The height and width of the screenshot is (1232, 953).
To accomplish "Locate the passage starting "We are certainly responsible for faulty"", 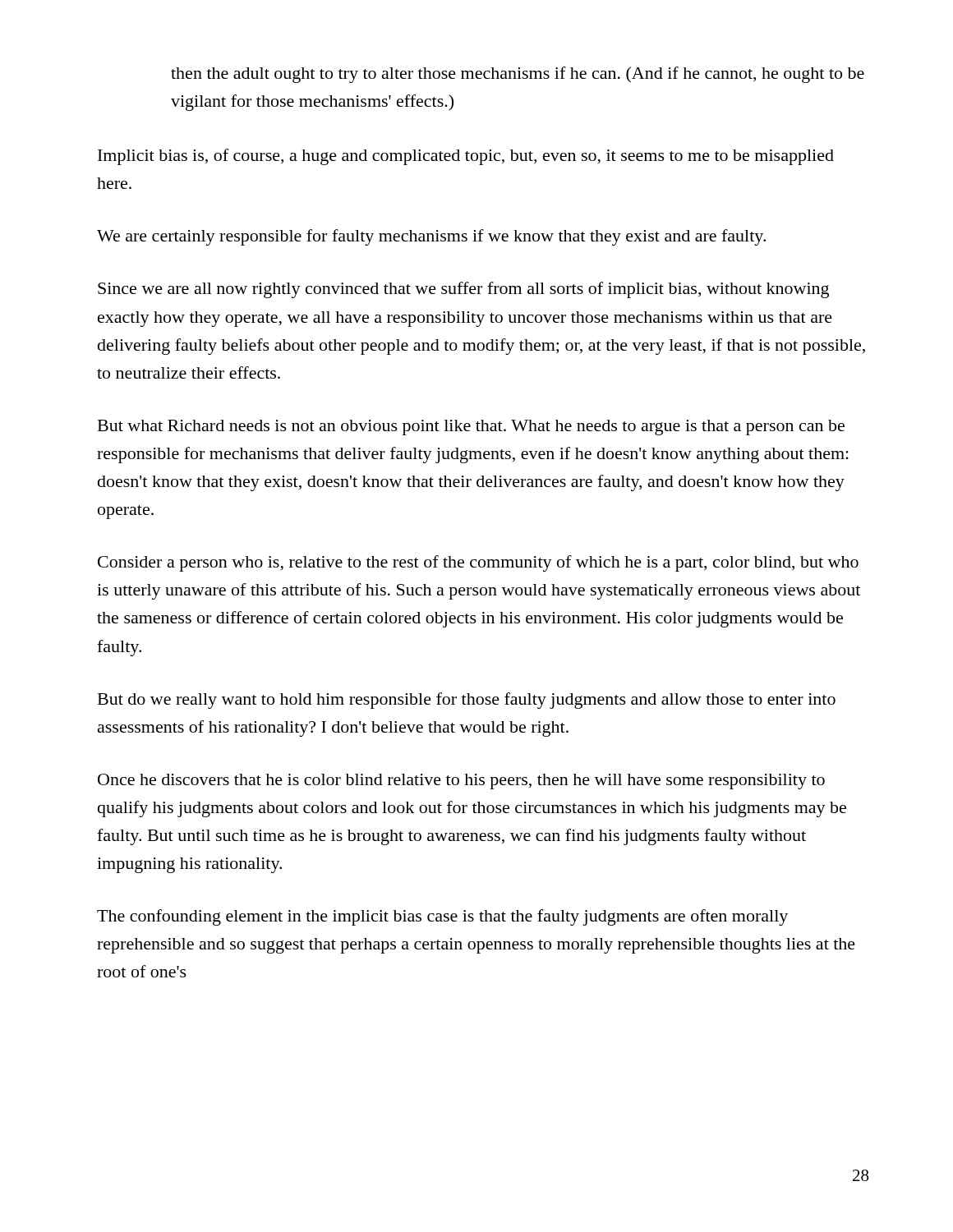I will tap(432, 236).
